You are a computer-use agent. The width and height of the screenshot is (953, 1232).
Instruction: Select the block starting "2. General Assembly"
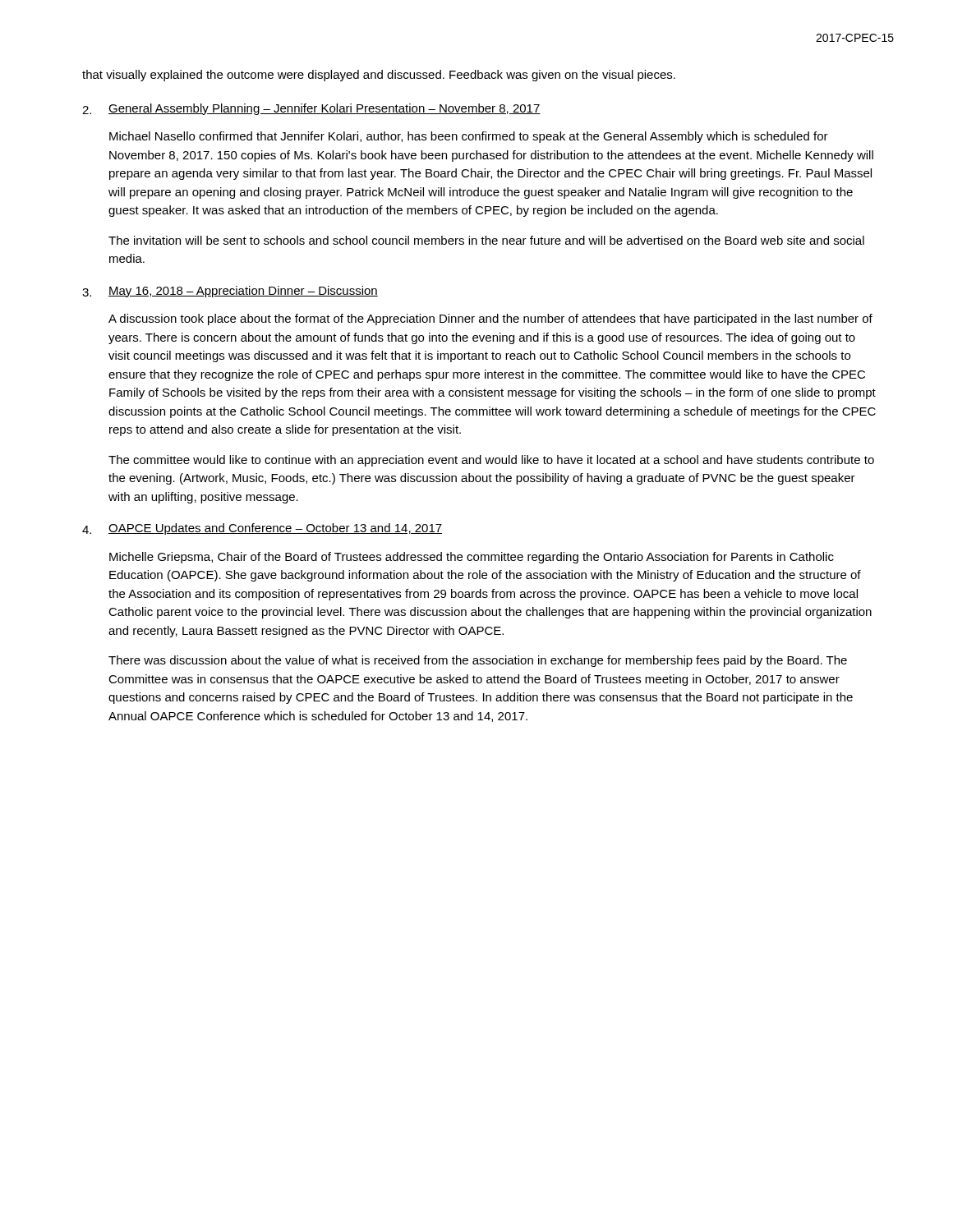click(481, 110)
